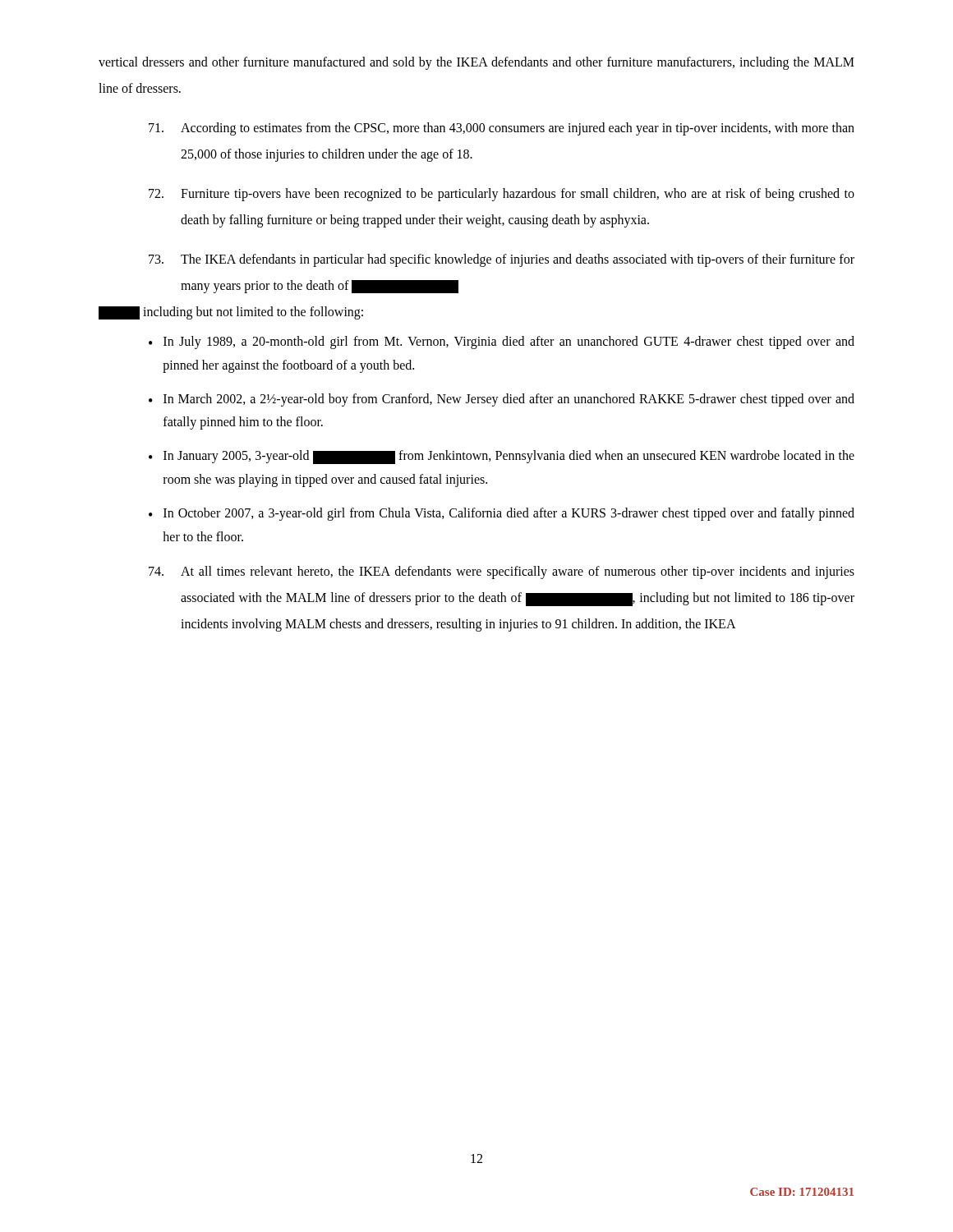Click on the element starting "In January 2005, 3-year-old from Jenkintown, Pennsylvania"
Viewport: 953px width, 1232px height.
tap(509, 468)
